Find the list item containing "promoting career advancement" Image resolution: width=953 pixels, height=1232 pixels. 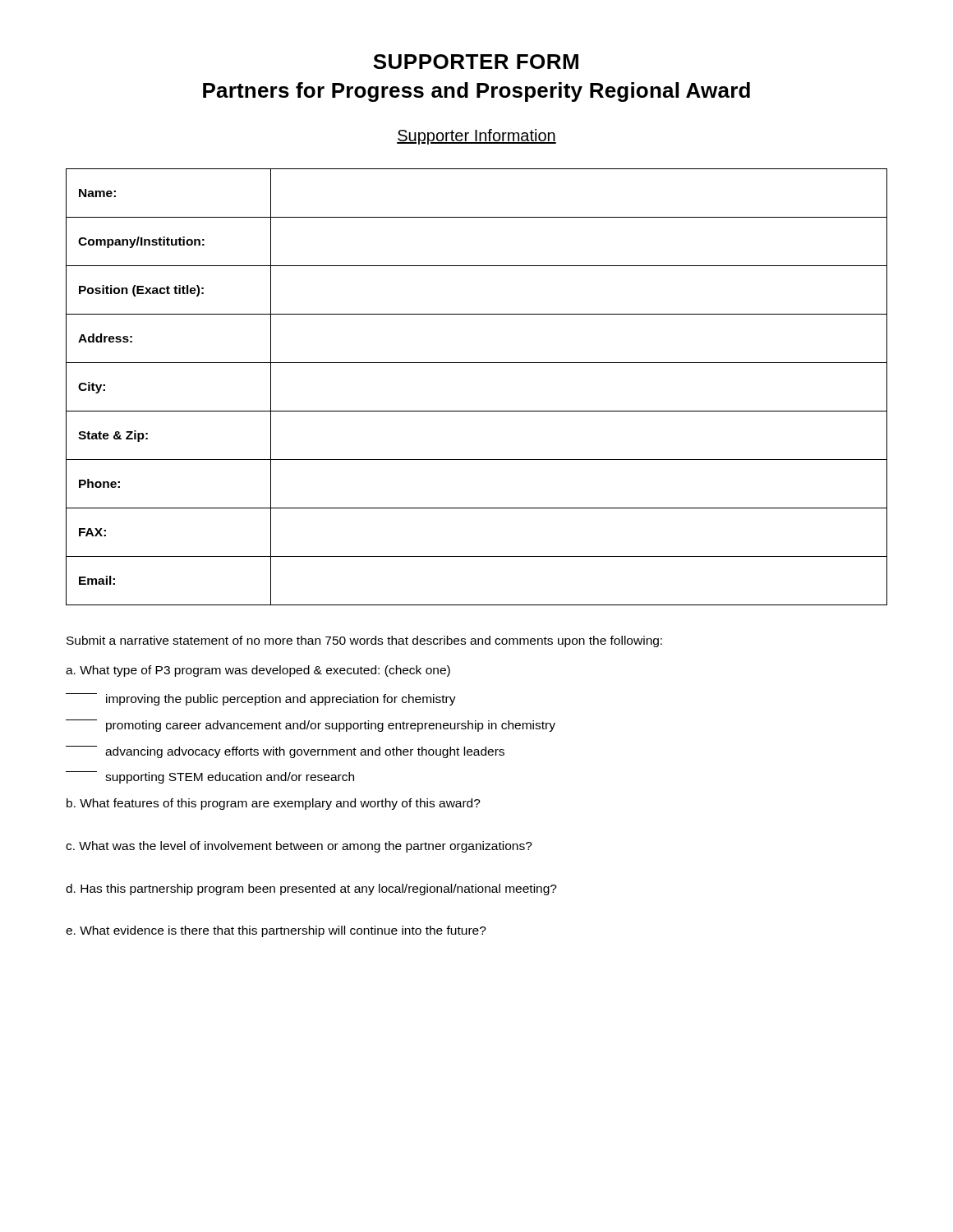pos(311,725)
